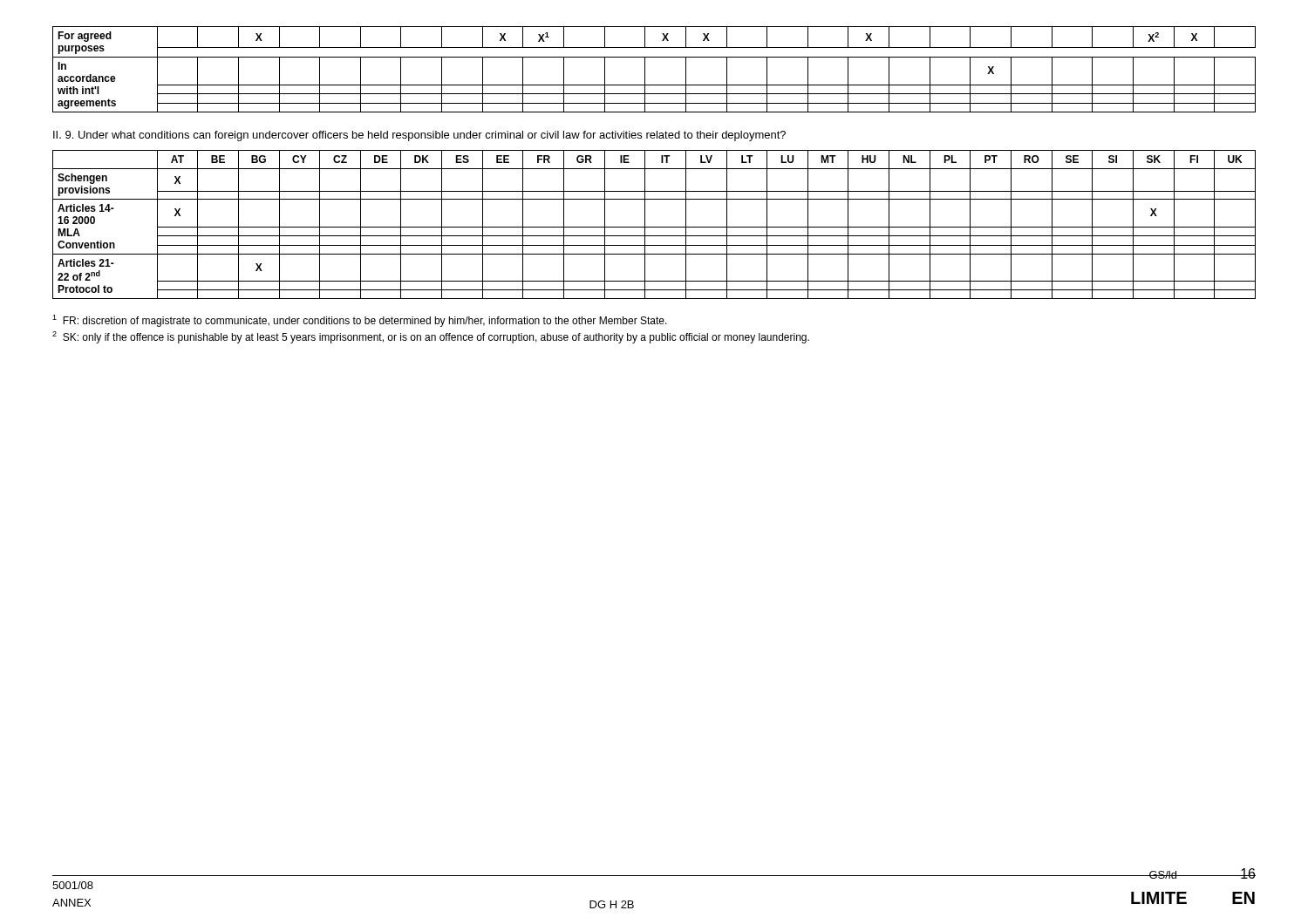
Task: Click the passage that begins "2 SK: only if the offence is punishable"
Action: (654, 336)
